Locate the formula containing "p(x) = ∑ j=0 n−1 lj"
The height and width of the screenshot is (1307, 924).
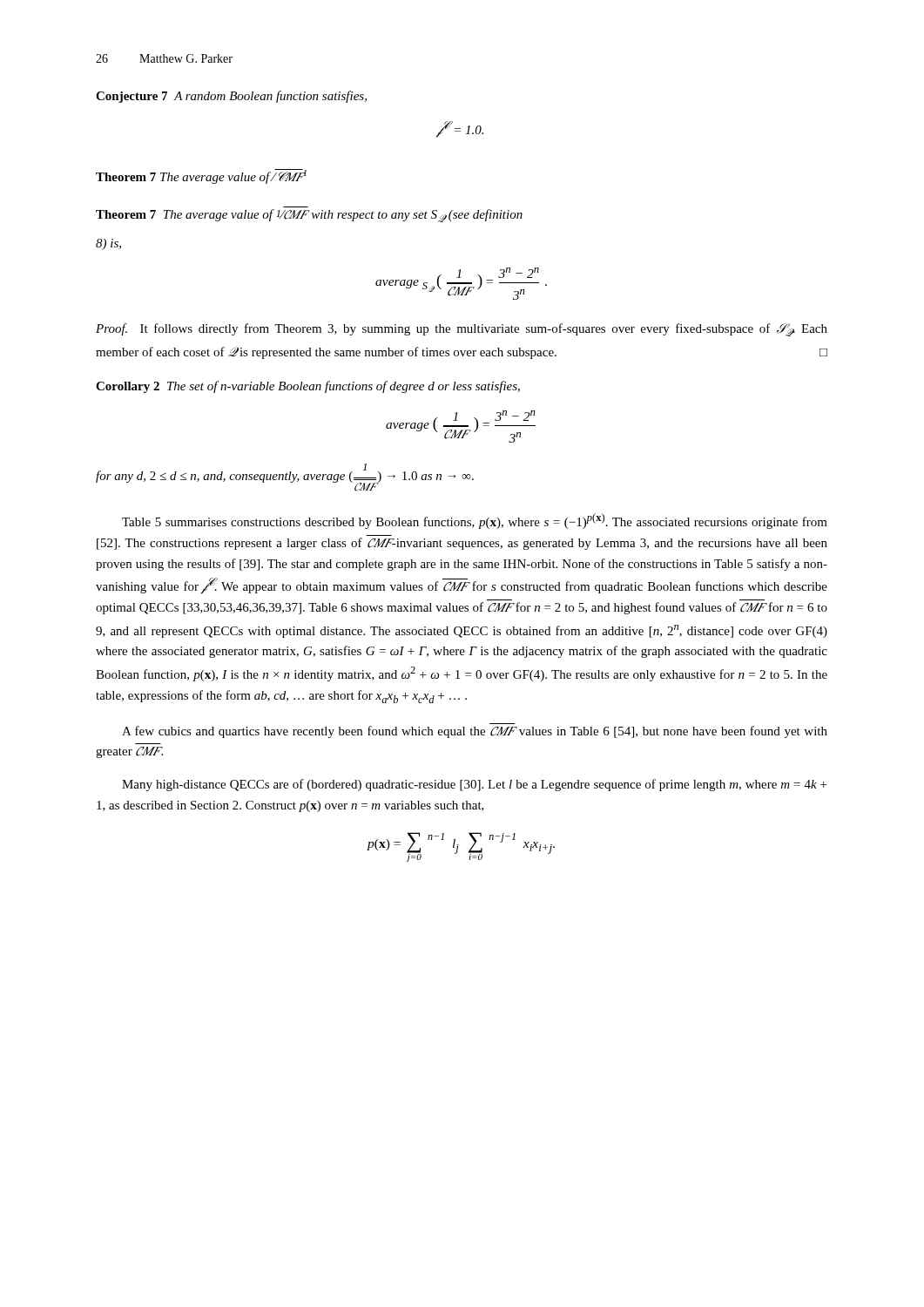tap(462, 845)
